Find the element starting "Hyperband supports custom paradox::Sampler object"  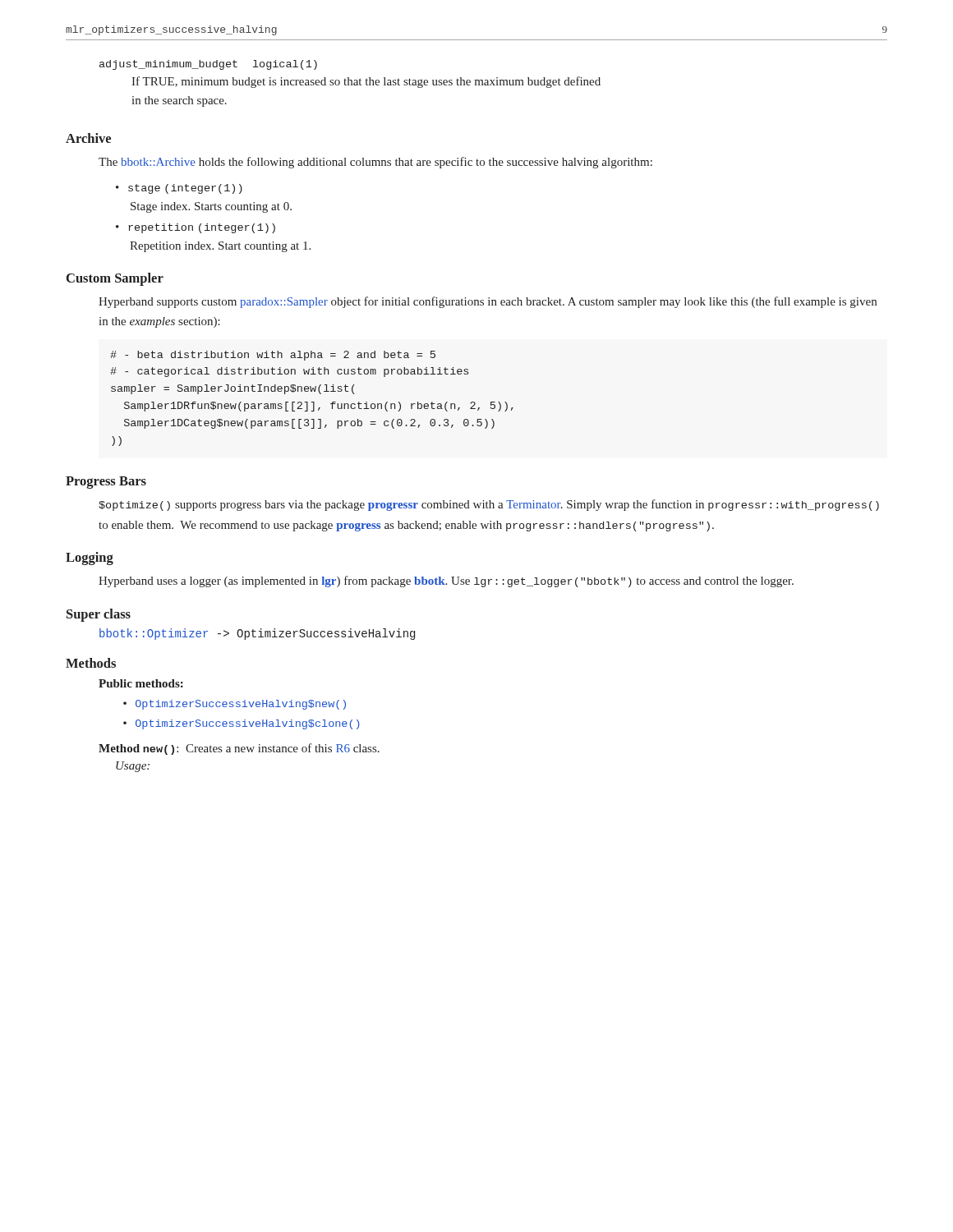pyautogui.click(x=488, y=311)
